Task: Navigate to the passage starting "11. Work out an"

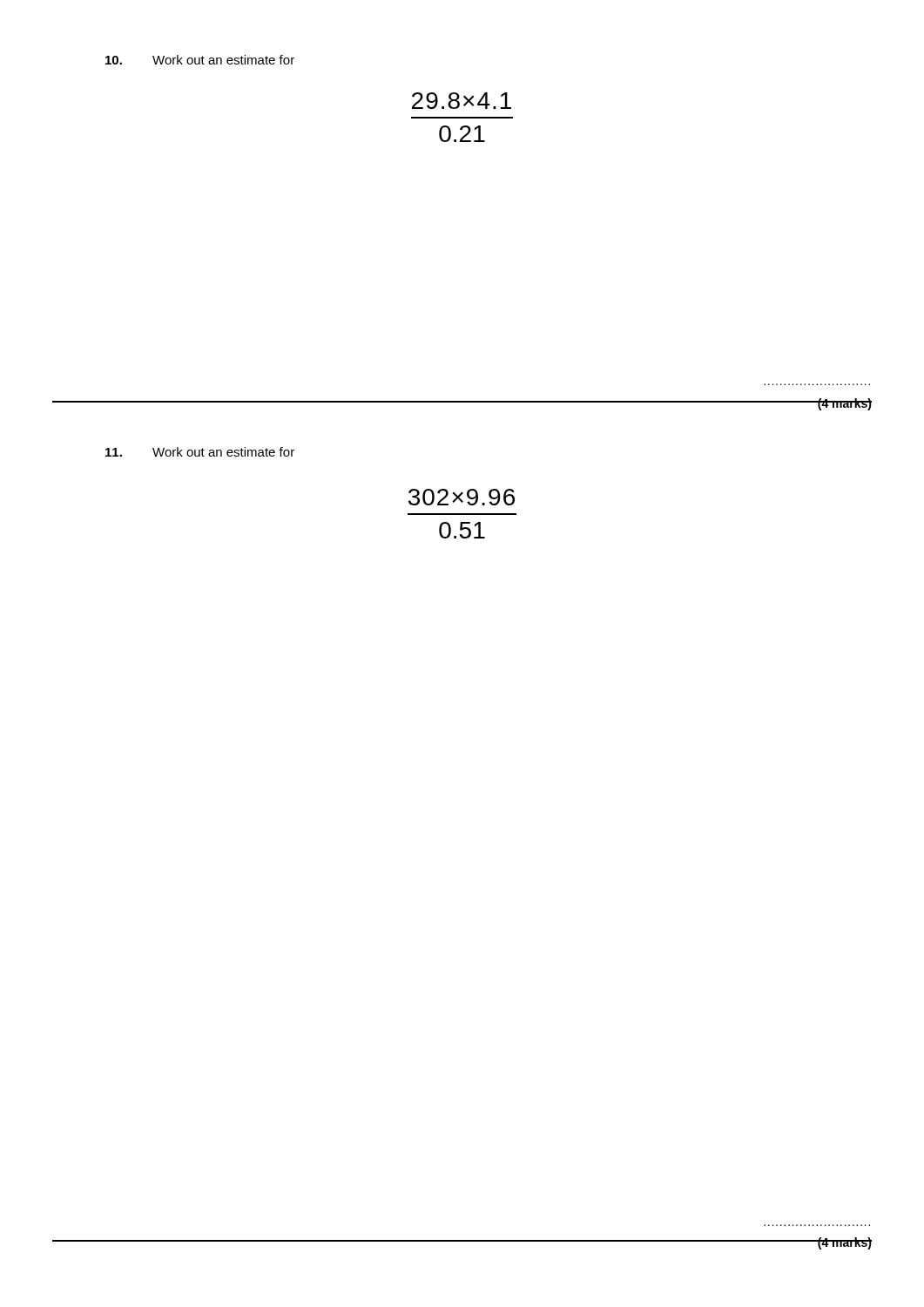Action: click(x=173, y=452)
